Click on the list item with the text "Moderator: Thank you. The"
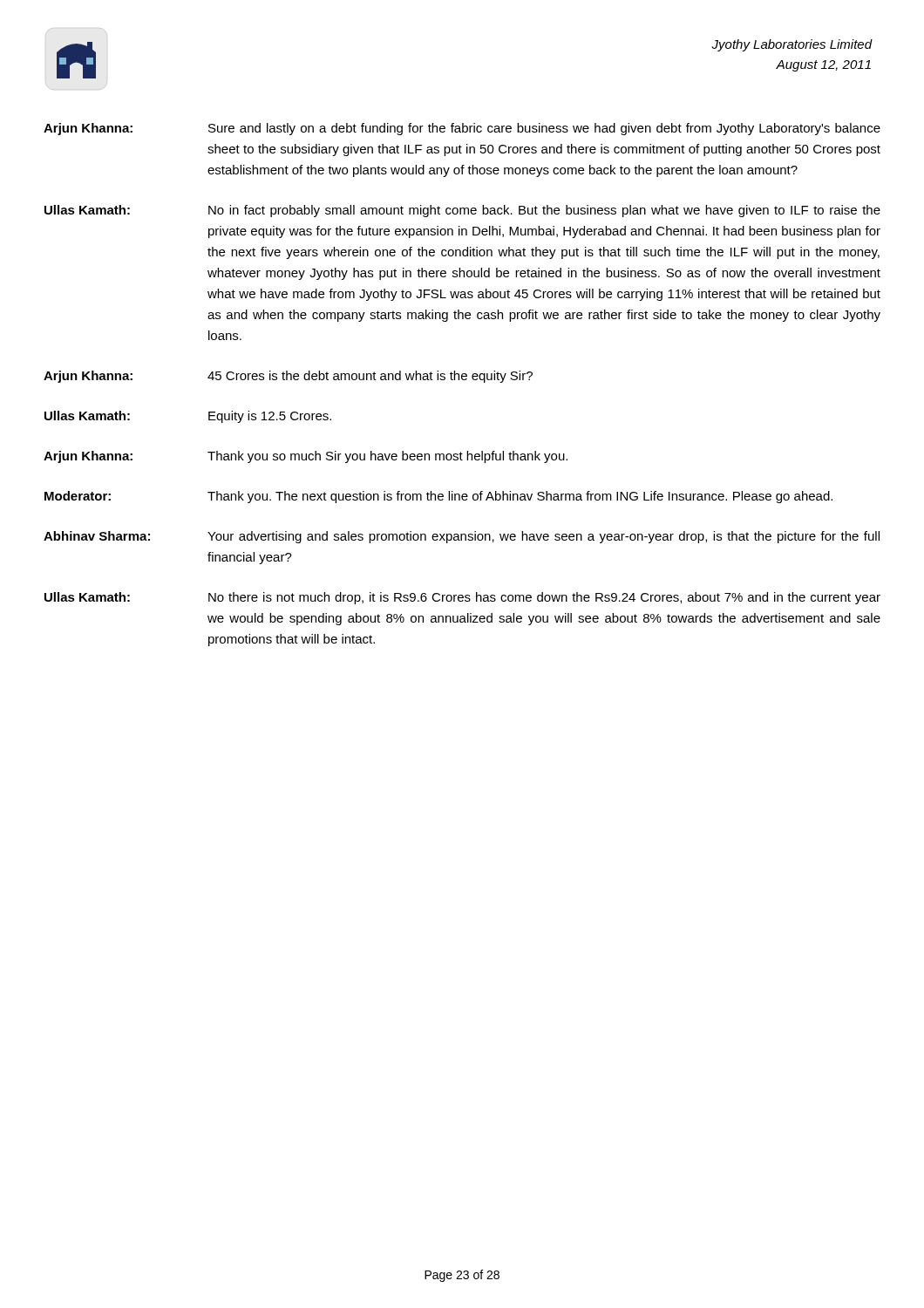This screenshot has height=1308, width=924. tap(462, 496)
